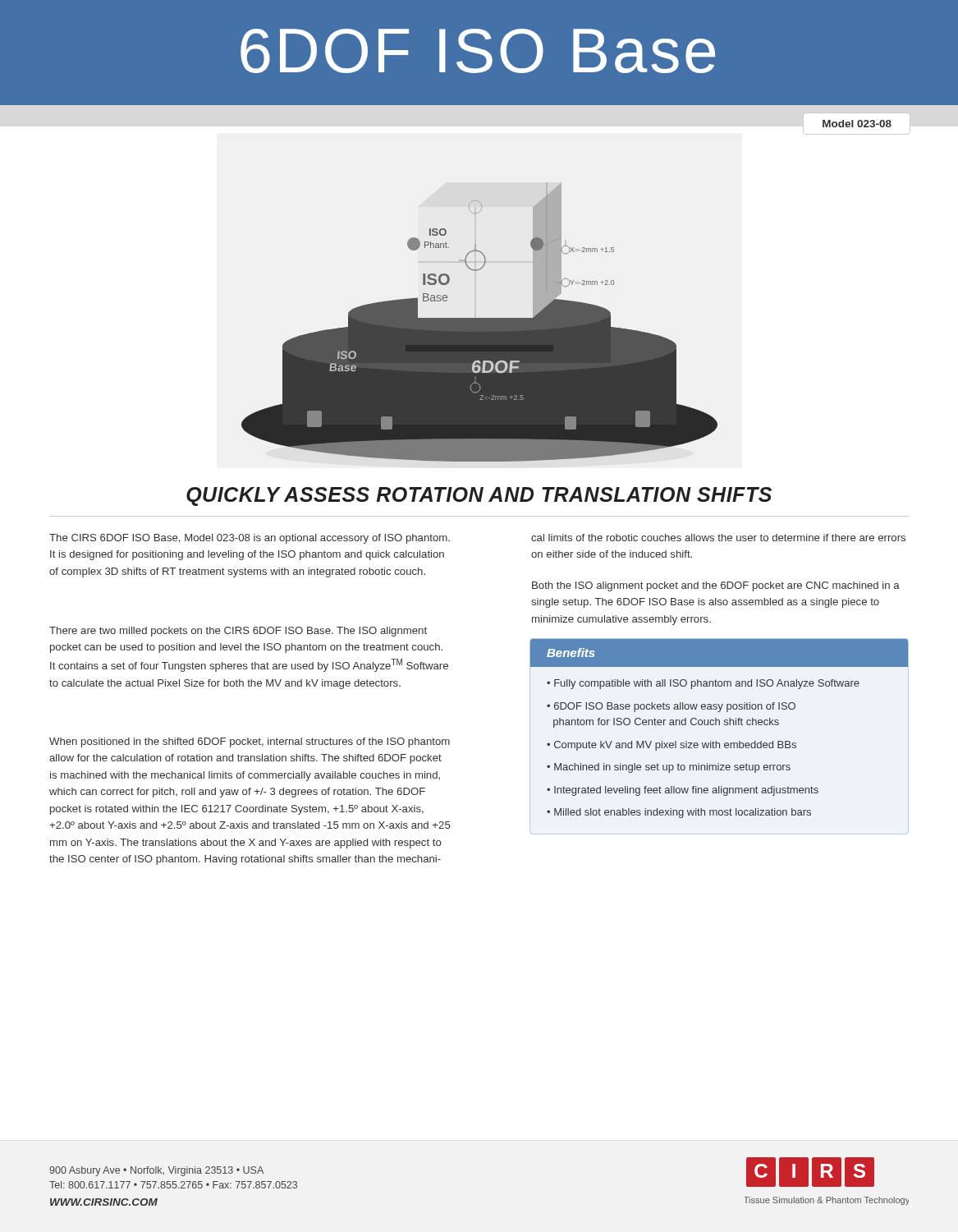The image size is (958, 1232).
Task: Locate the block starting "• Compute kV and MV pixel size"
Action: click(x=672, y=744)
